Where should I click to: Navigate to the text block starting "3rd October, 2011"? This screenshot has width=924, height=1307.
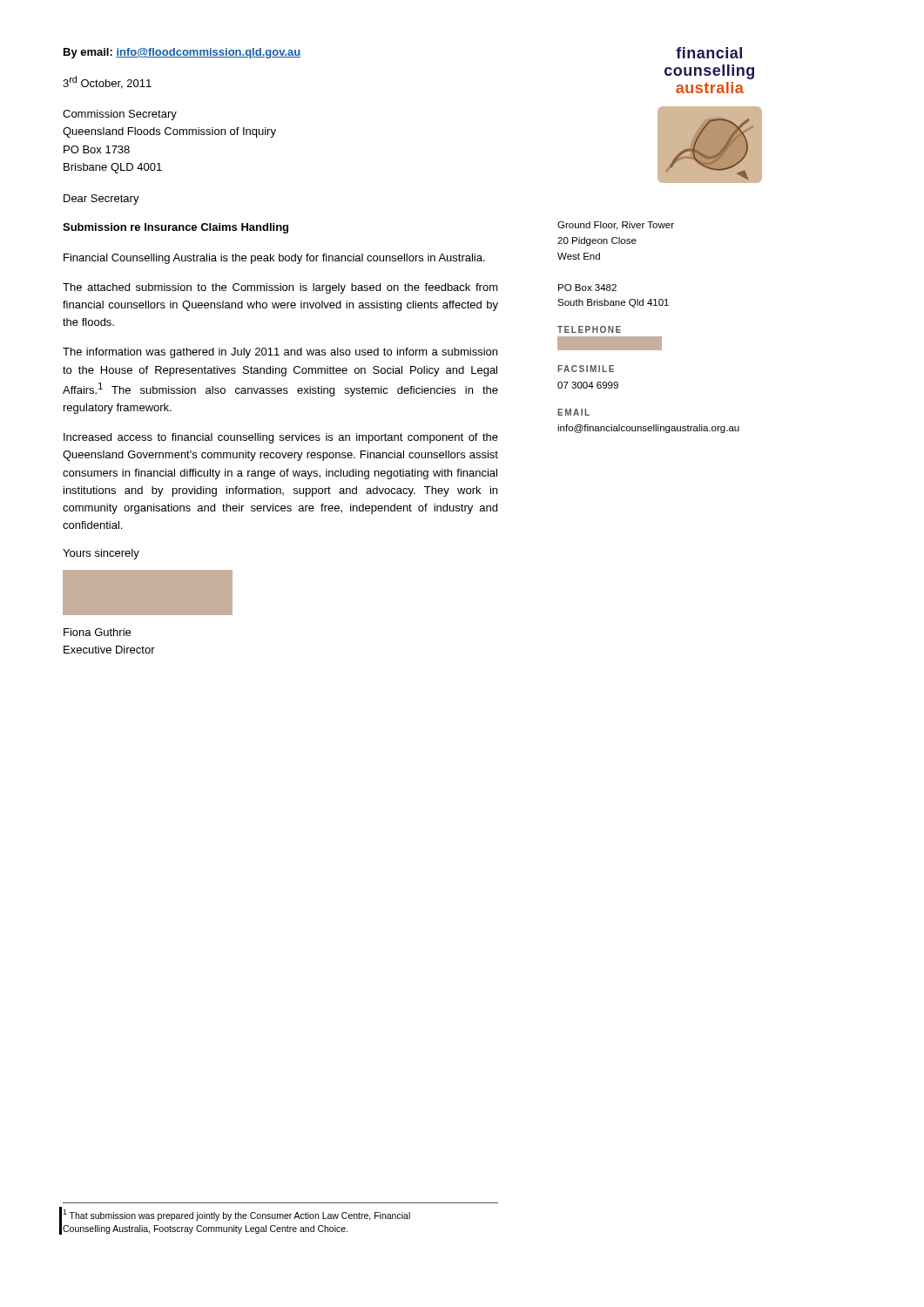pos(107,82)
